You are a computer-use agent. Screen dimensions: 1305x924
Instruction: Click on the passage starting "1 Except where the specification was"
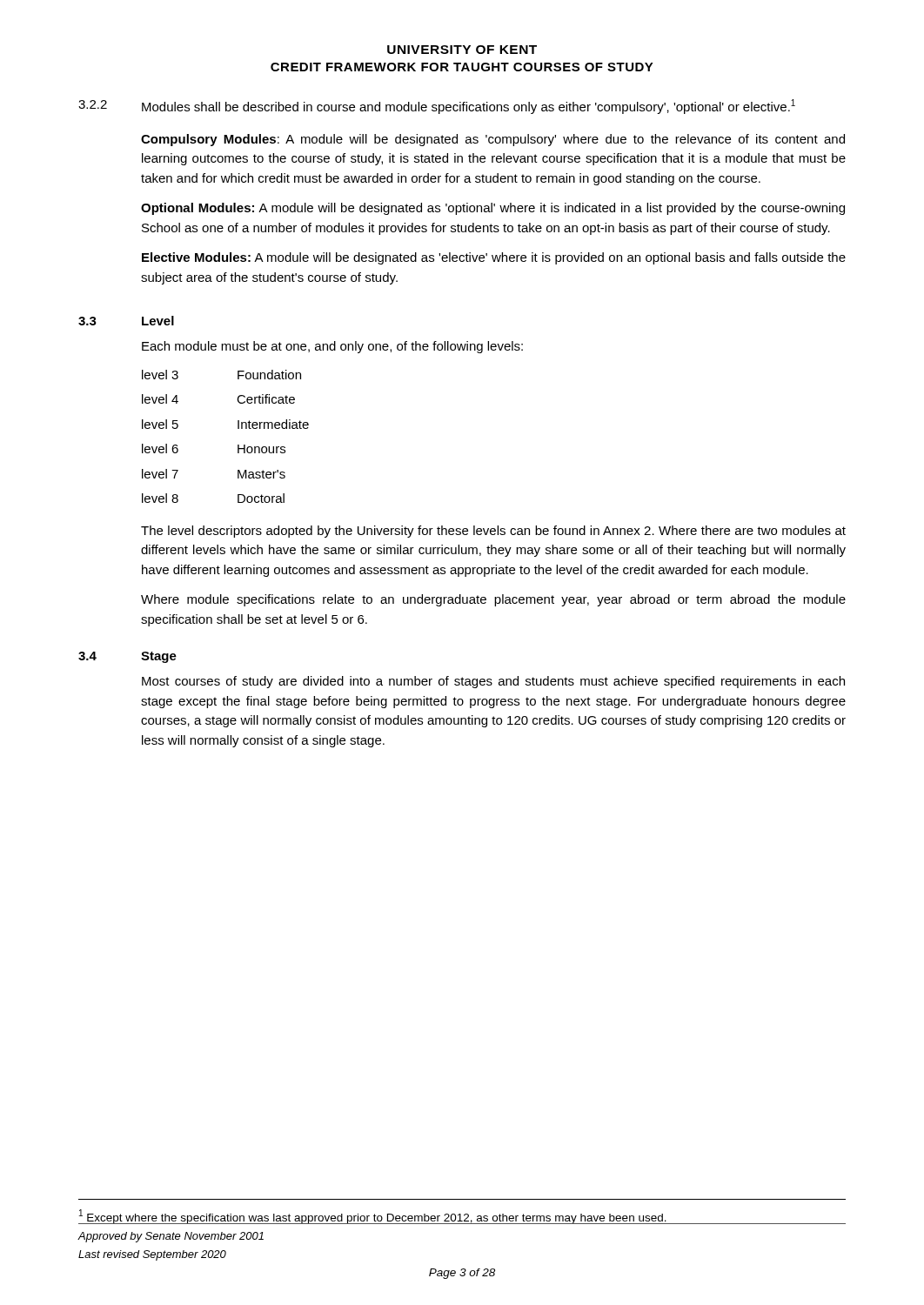pyautogui.click(x=462, y=1217)
